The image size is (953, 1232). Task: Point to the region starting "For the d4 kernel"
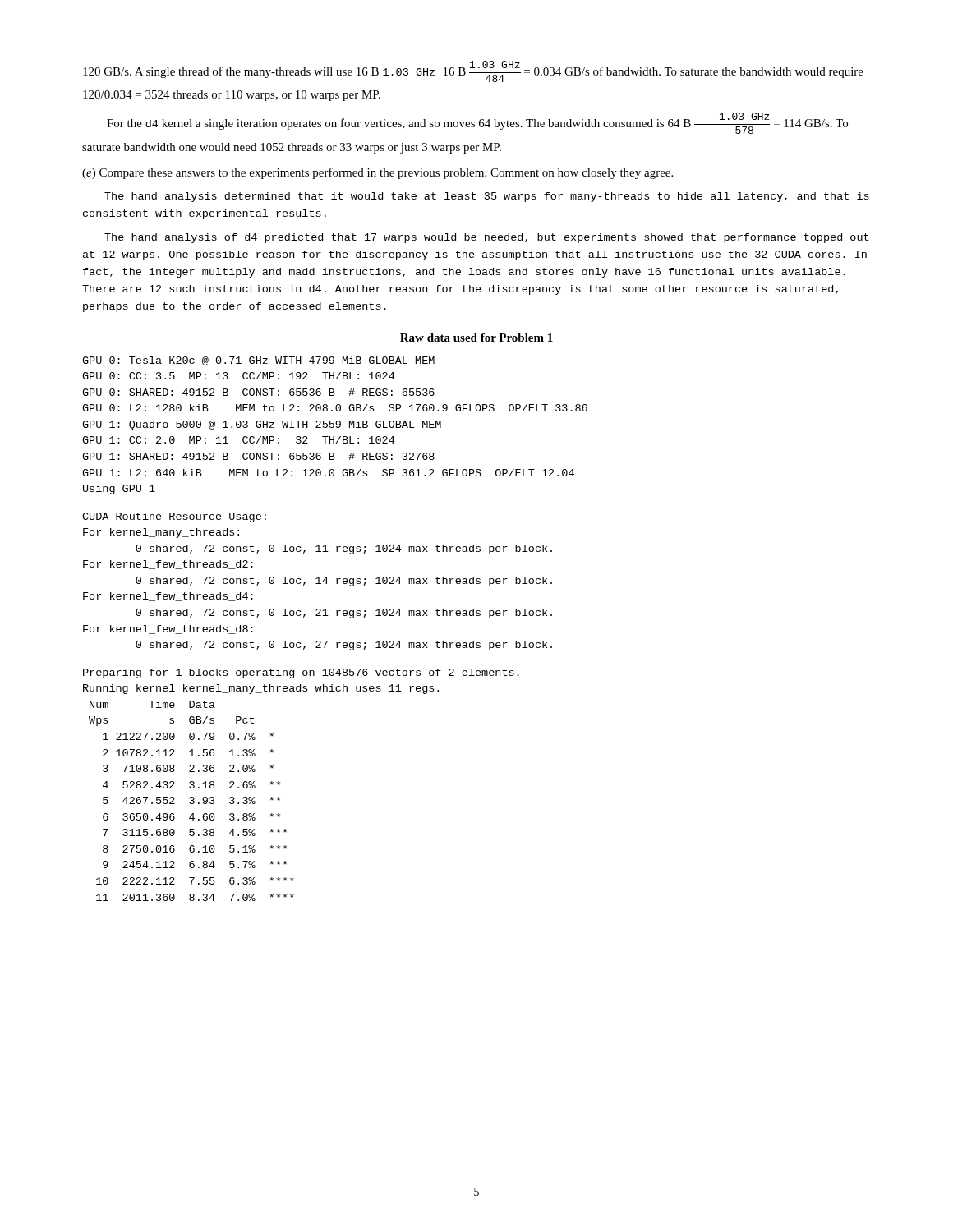pos(465,132)
